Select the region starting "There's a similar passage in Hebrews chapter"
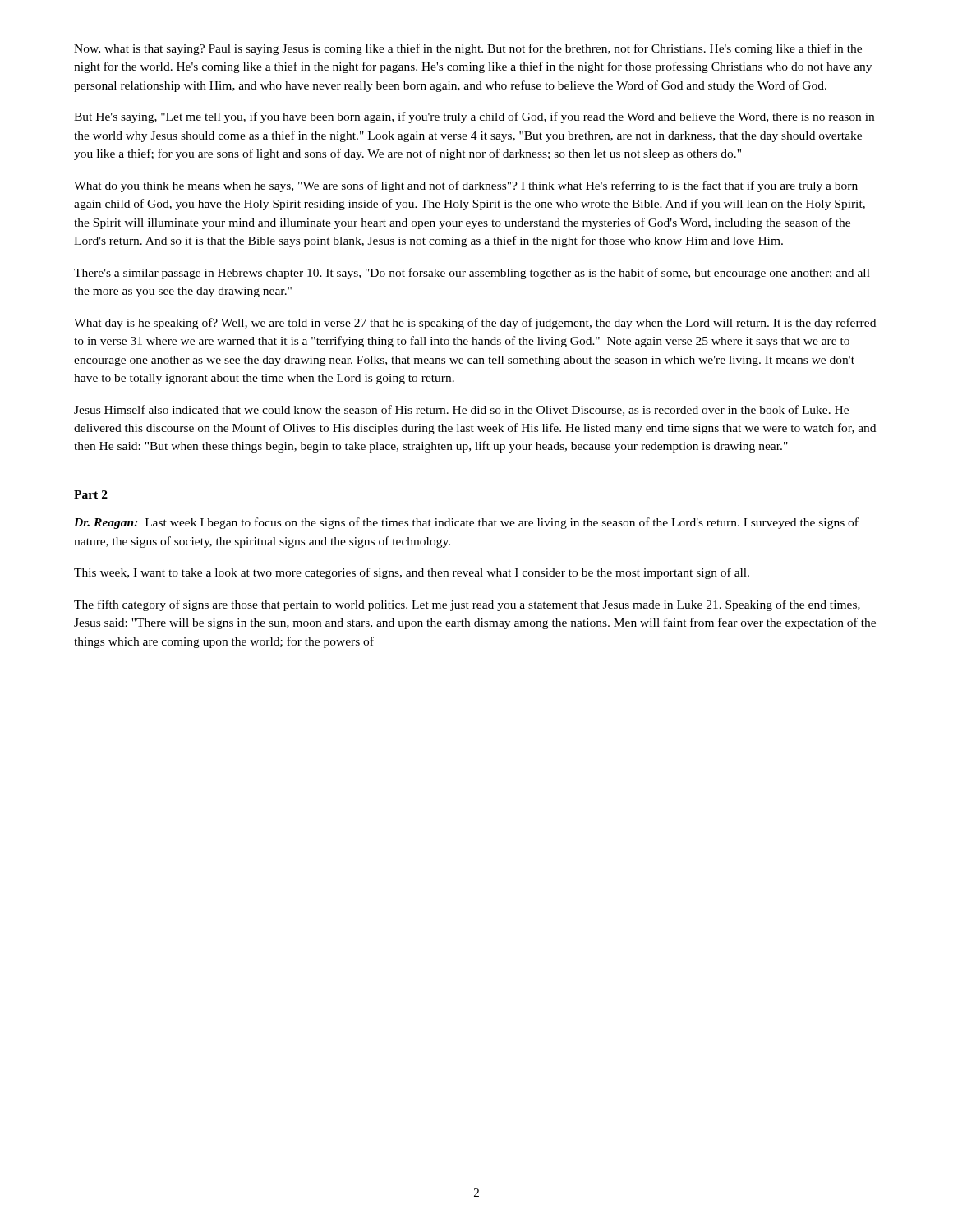The image size is (953, 1232). pyautogui.click(x=472, y=281)
